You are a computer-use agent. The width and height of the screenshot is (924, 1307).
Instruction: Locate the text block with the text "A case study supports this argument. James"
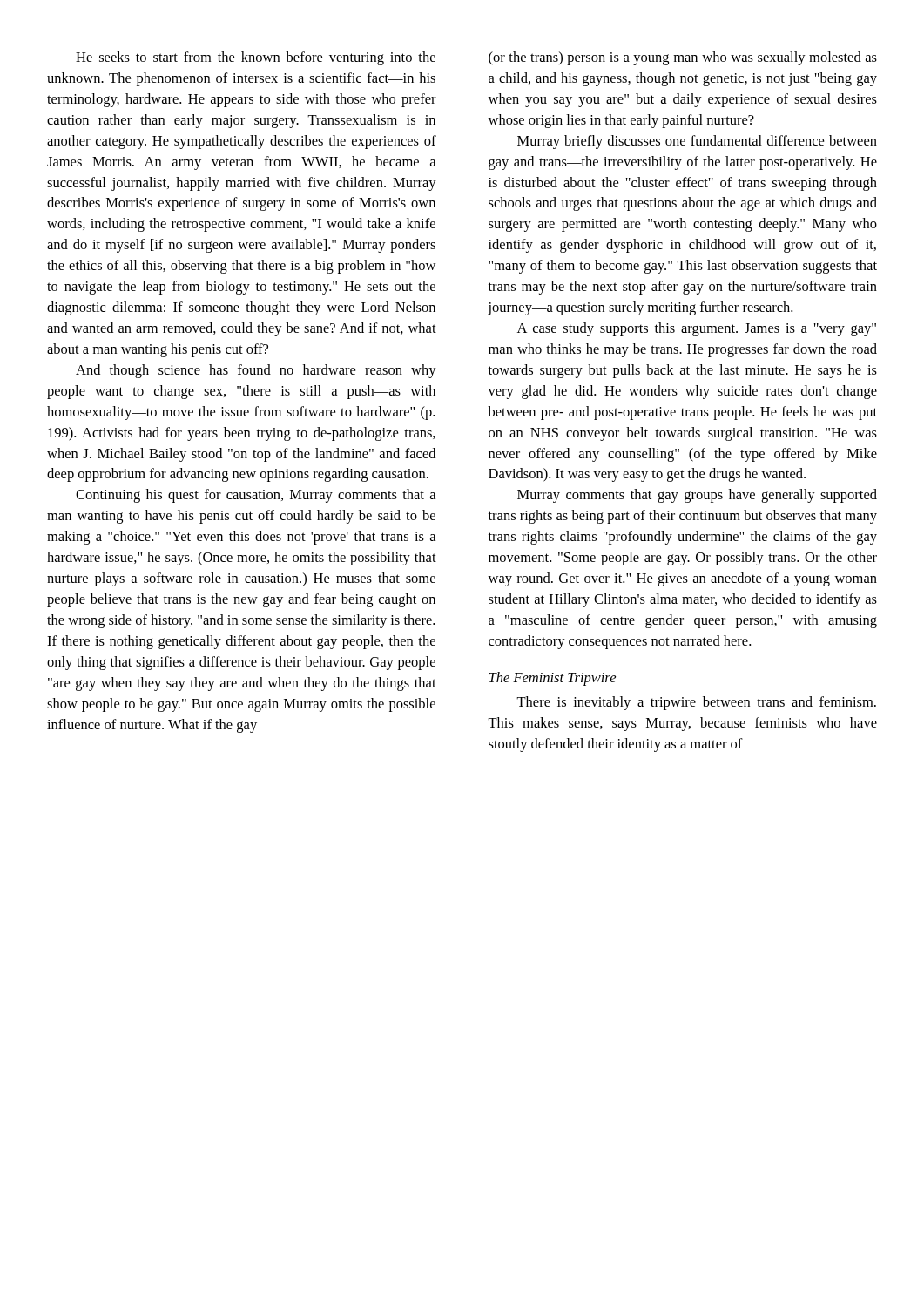pos(683,401)
